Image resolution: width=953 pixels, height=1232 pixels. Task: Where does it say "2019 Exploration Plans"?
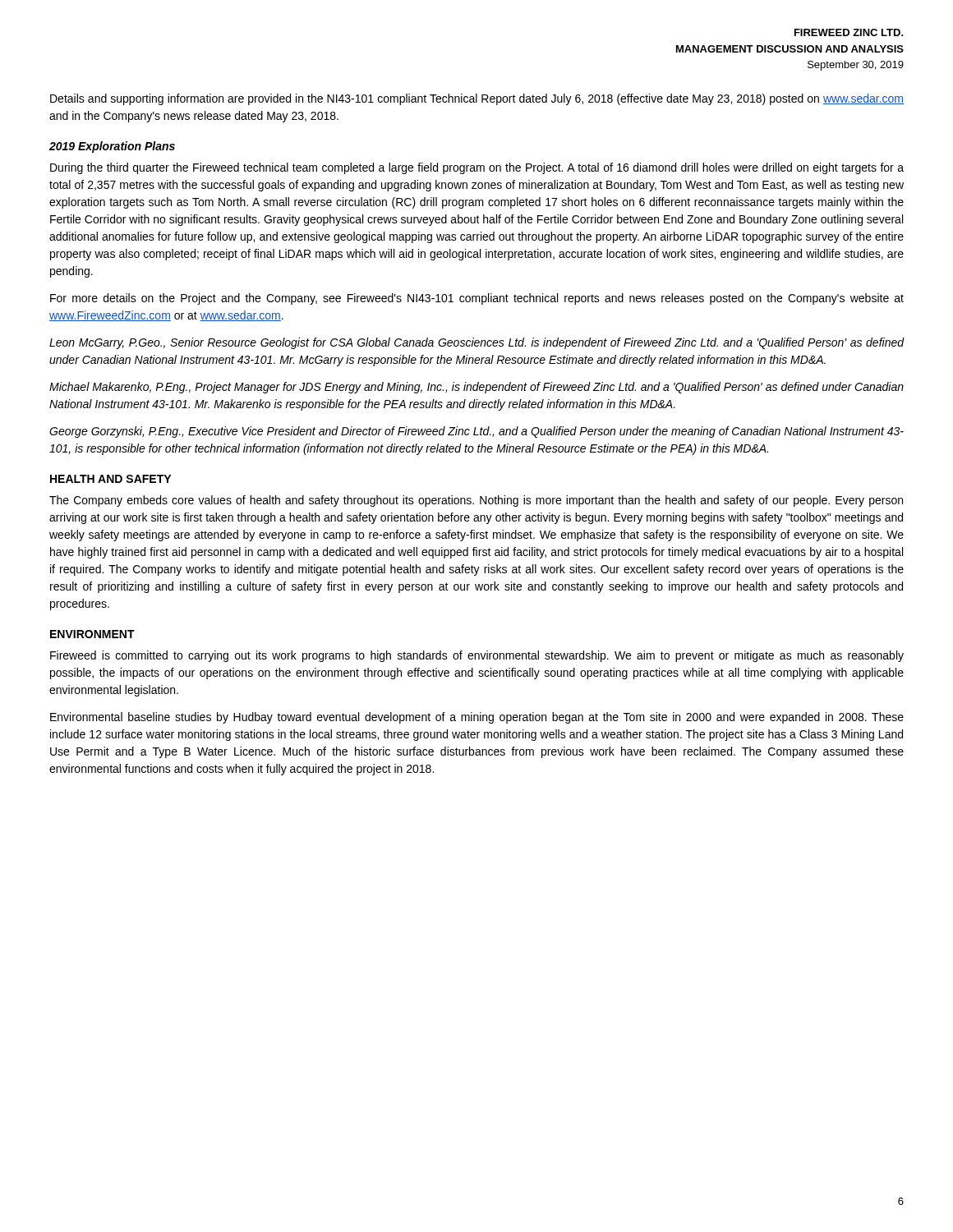[112, 146]
